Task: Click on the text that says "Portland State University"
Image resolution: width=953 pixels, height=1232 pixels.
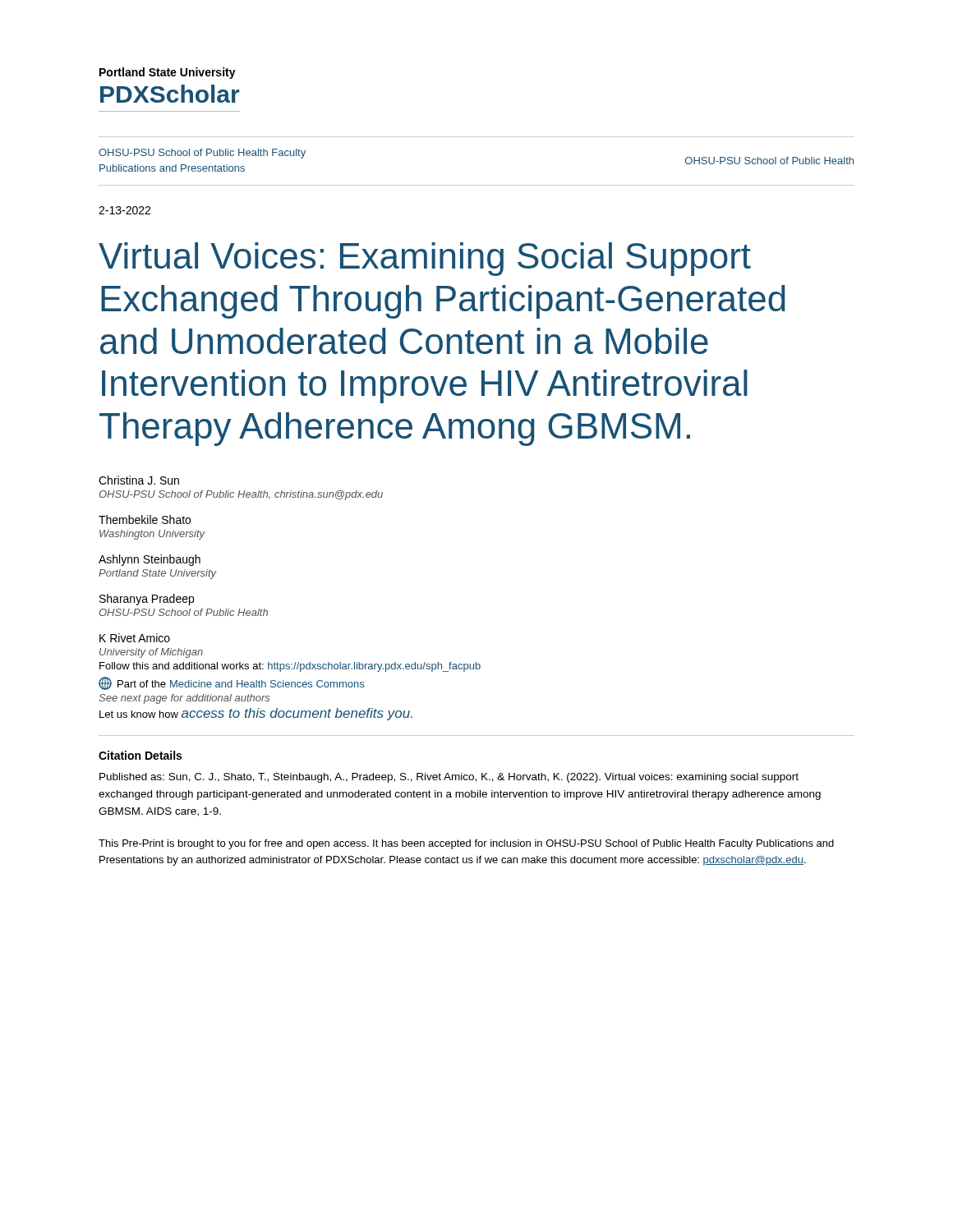Action: [167, 72]
